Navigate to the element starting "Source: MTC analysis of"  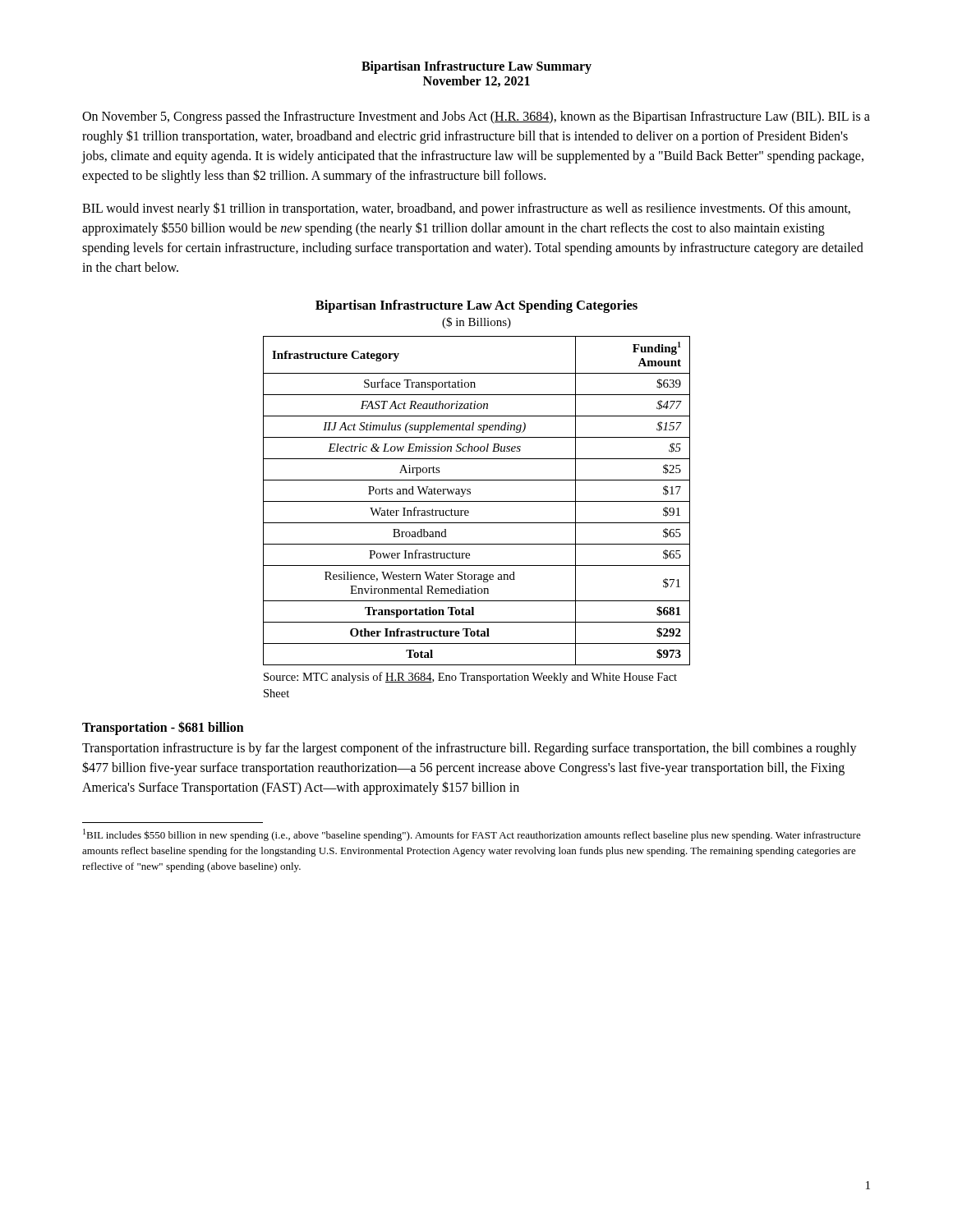(x=470, y=685)
